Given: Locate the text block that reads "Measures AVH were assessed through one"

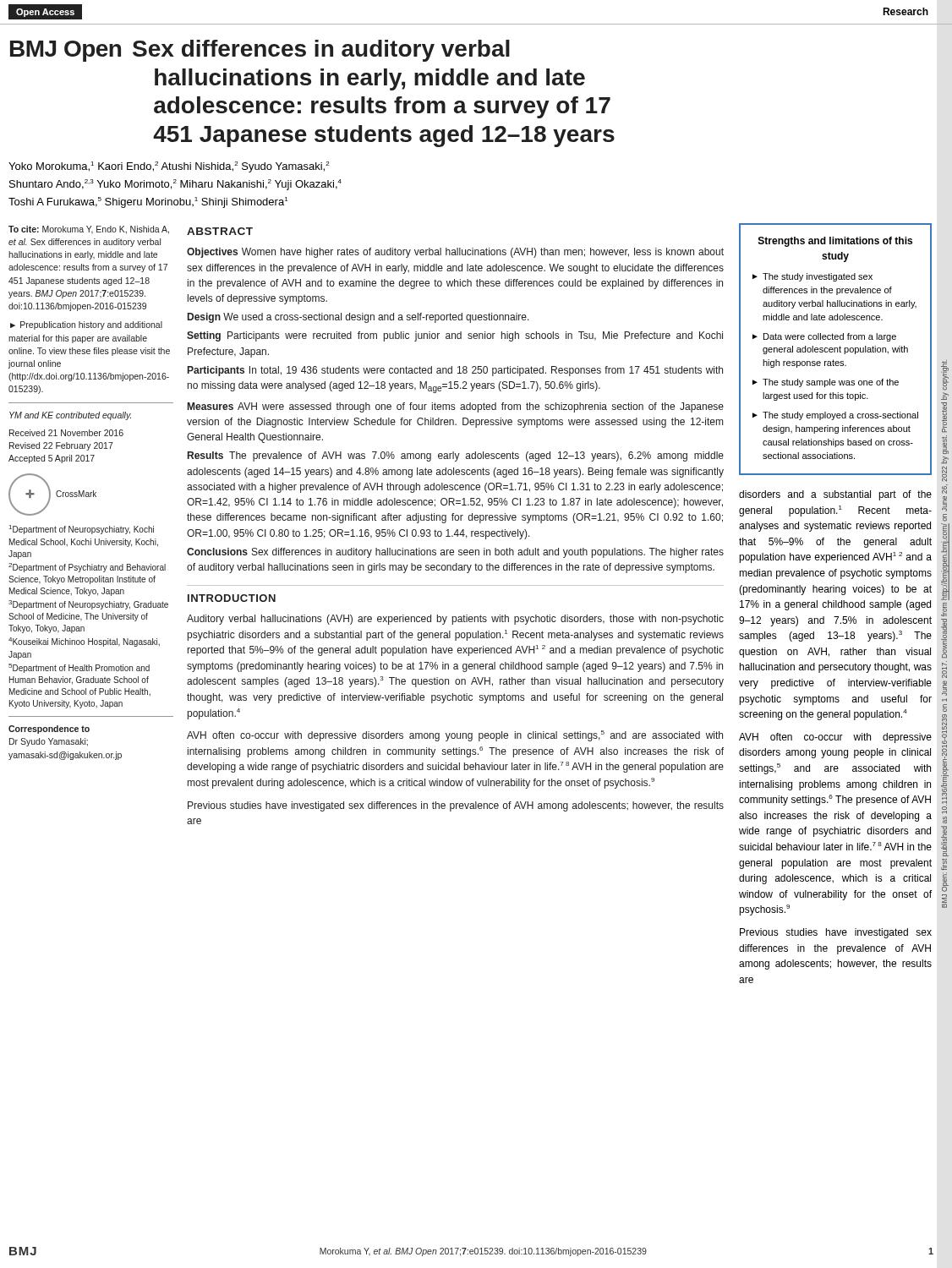Looking at the screenshot, I should pos(455,422).
